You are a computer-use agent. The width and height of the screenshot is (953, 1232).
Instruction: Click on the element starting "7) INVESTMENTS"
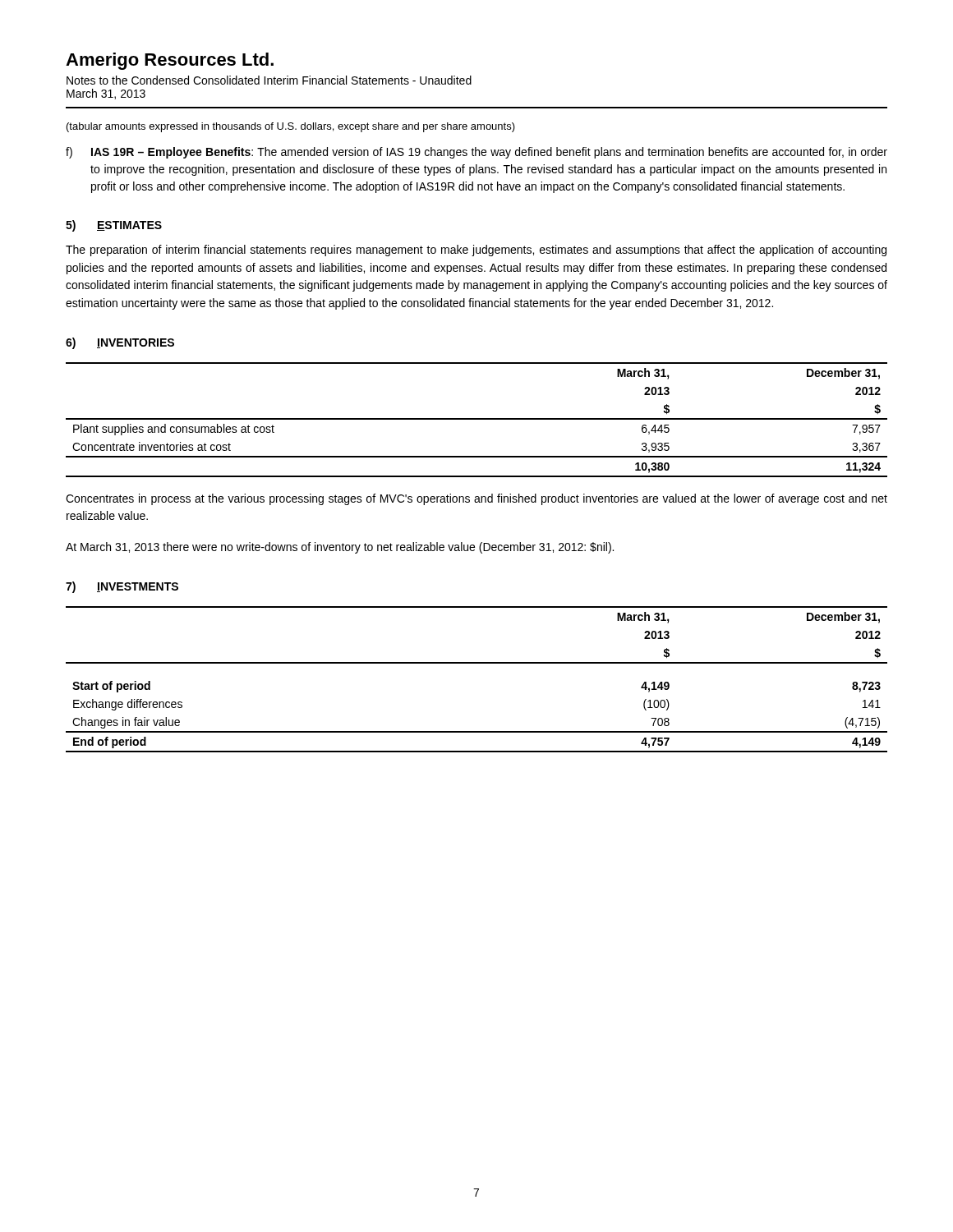122,587
